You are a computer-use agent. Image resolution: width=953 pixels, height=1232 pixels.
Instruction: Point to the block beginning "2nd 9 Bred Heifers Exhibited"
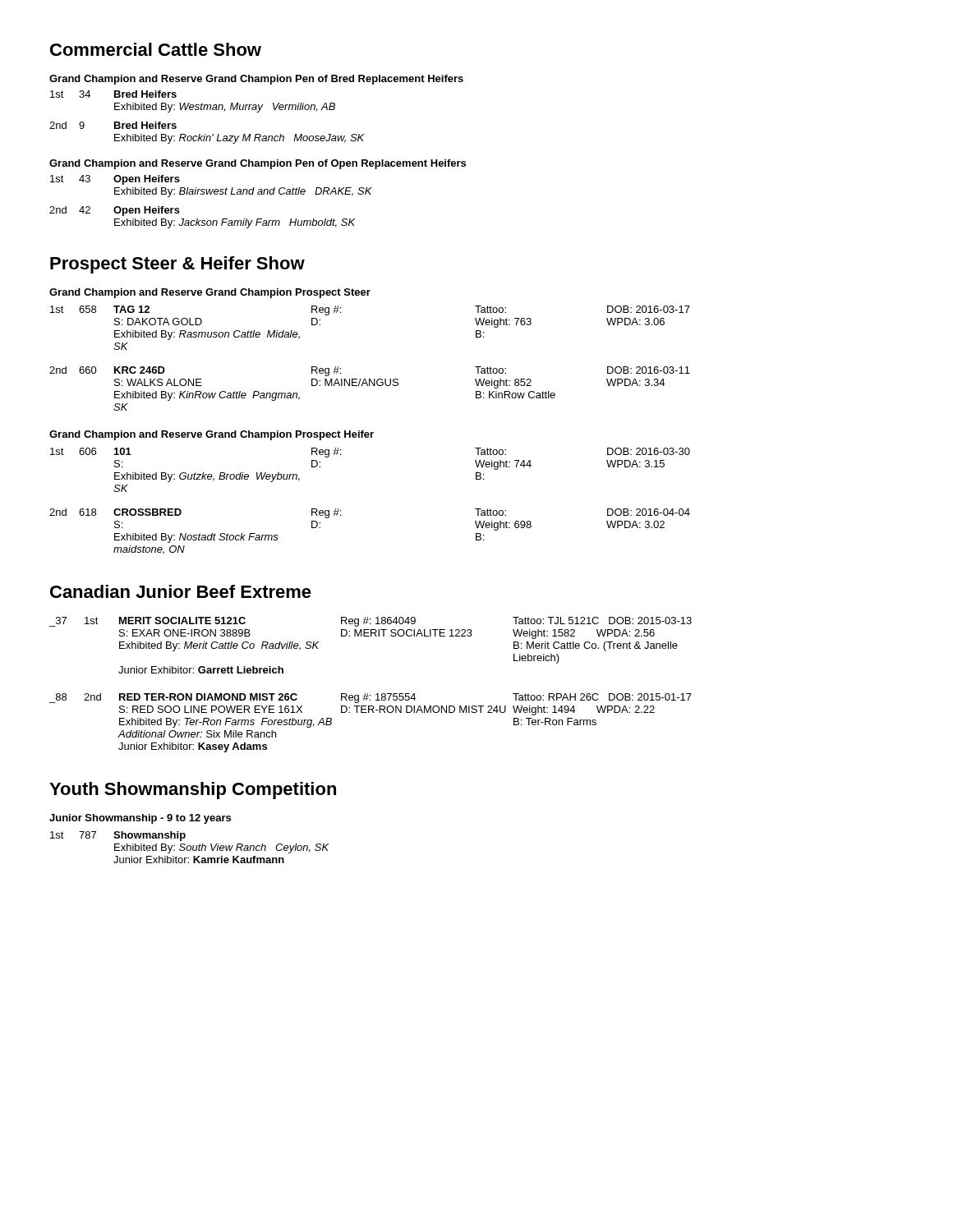pos(207,131)
